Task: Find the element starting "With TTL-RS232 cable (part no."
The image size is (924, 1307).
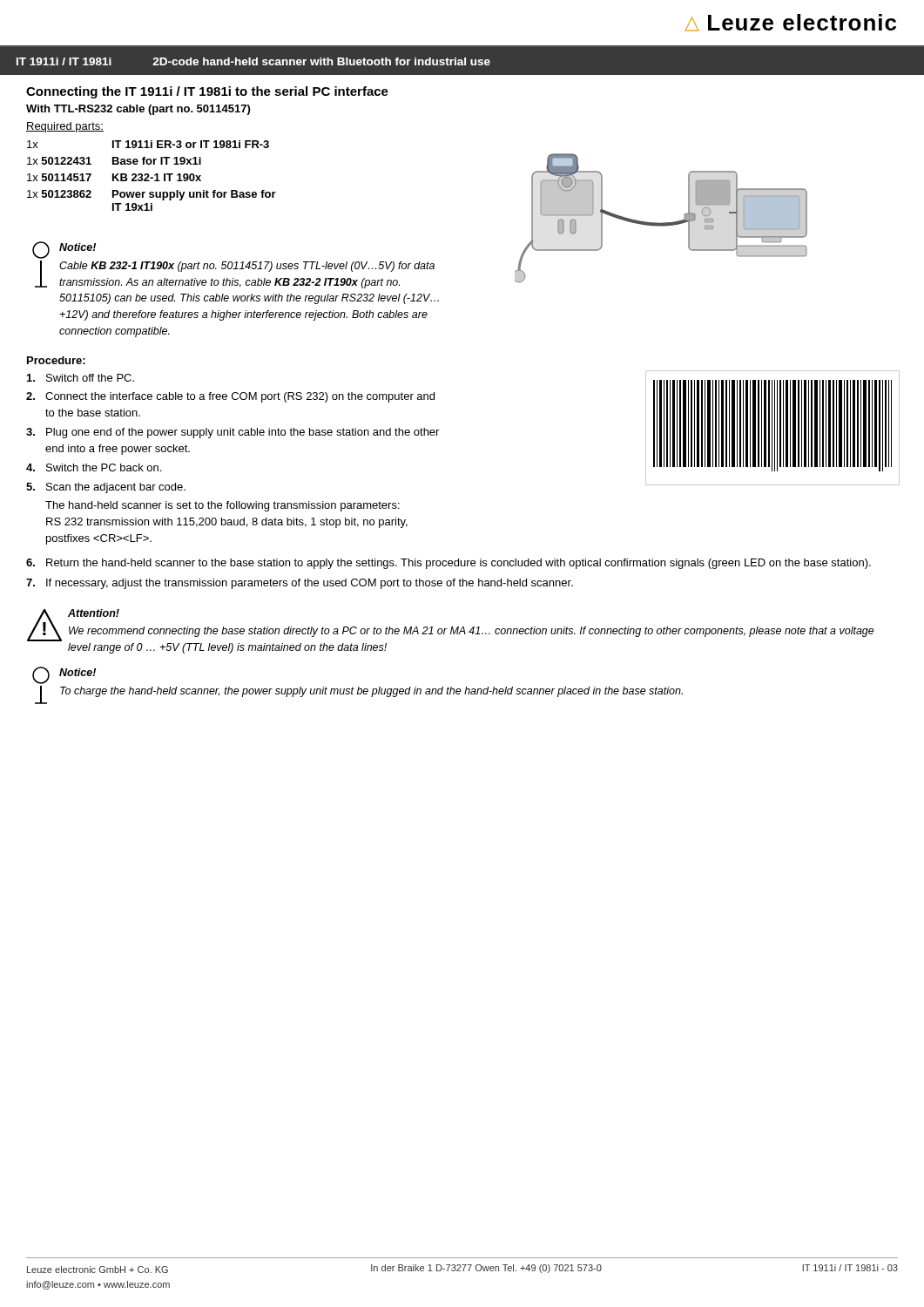Action: [138, 108]
